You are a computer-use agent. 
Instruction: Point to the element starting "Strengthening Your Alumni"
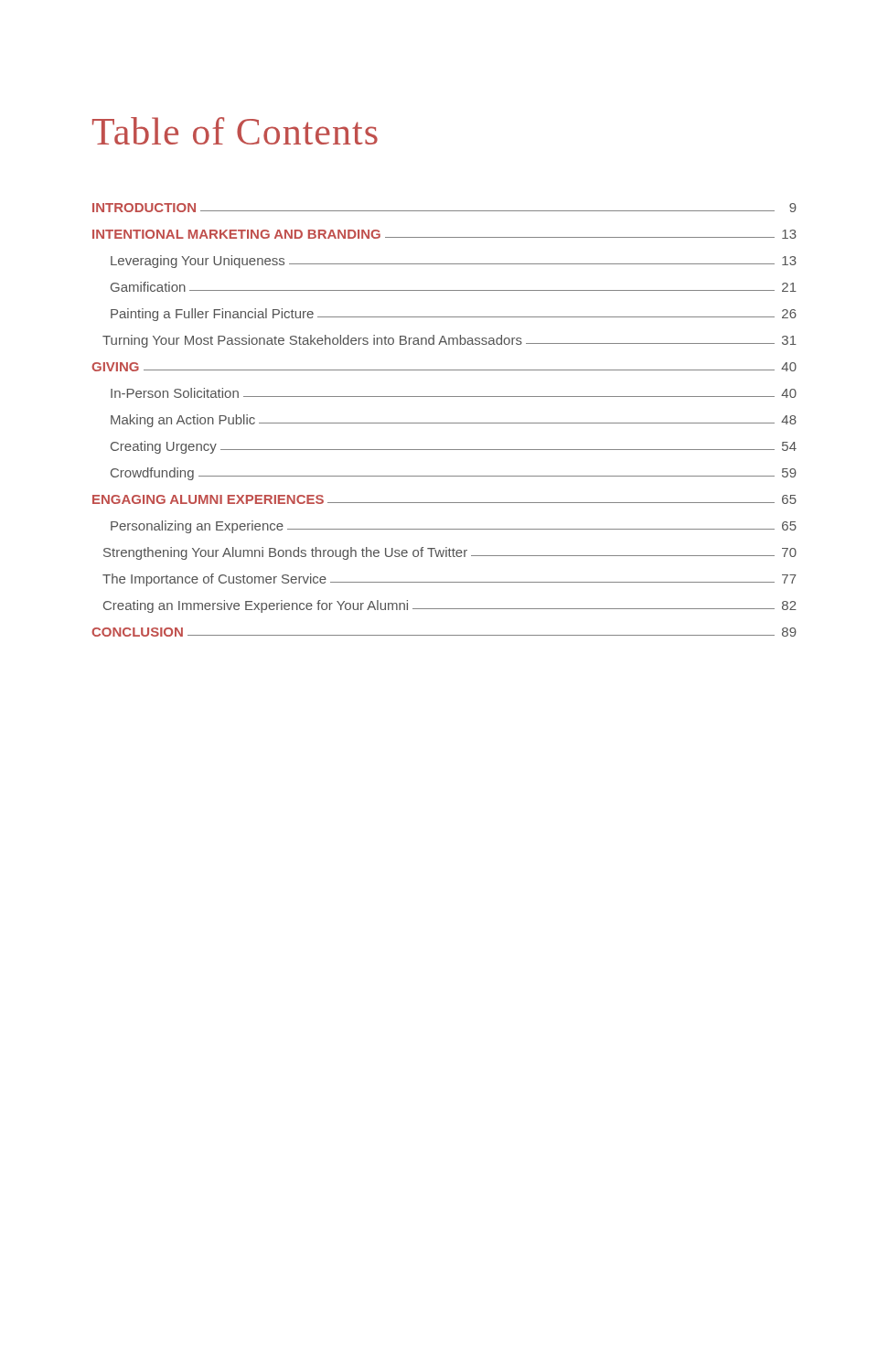click(444, 552)
